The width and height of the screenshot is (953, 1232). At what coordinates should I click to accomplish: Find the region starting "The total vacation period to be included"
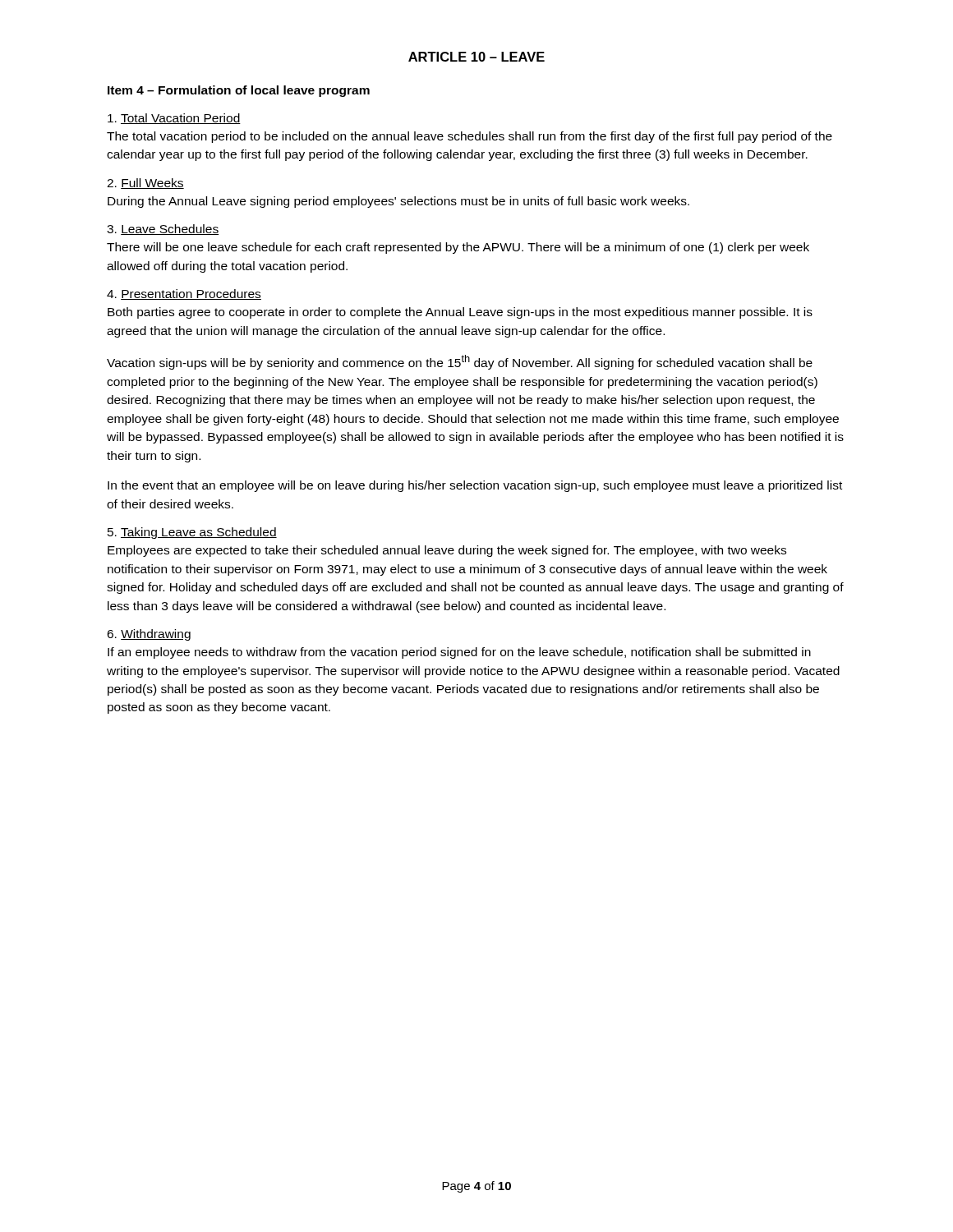coord(470,145)
